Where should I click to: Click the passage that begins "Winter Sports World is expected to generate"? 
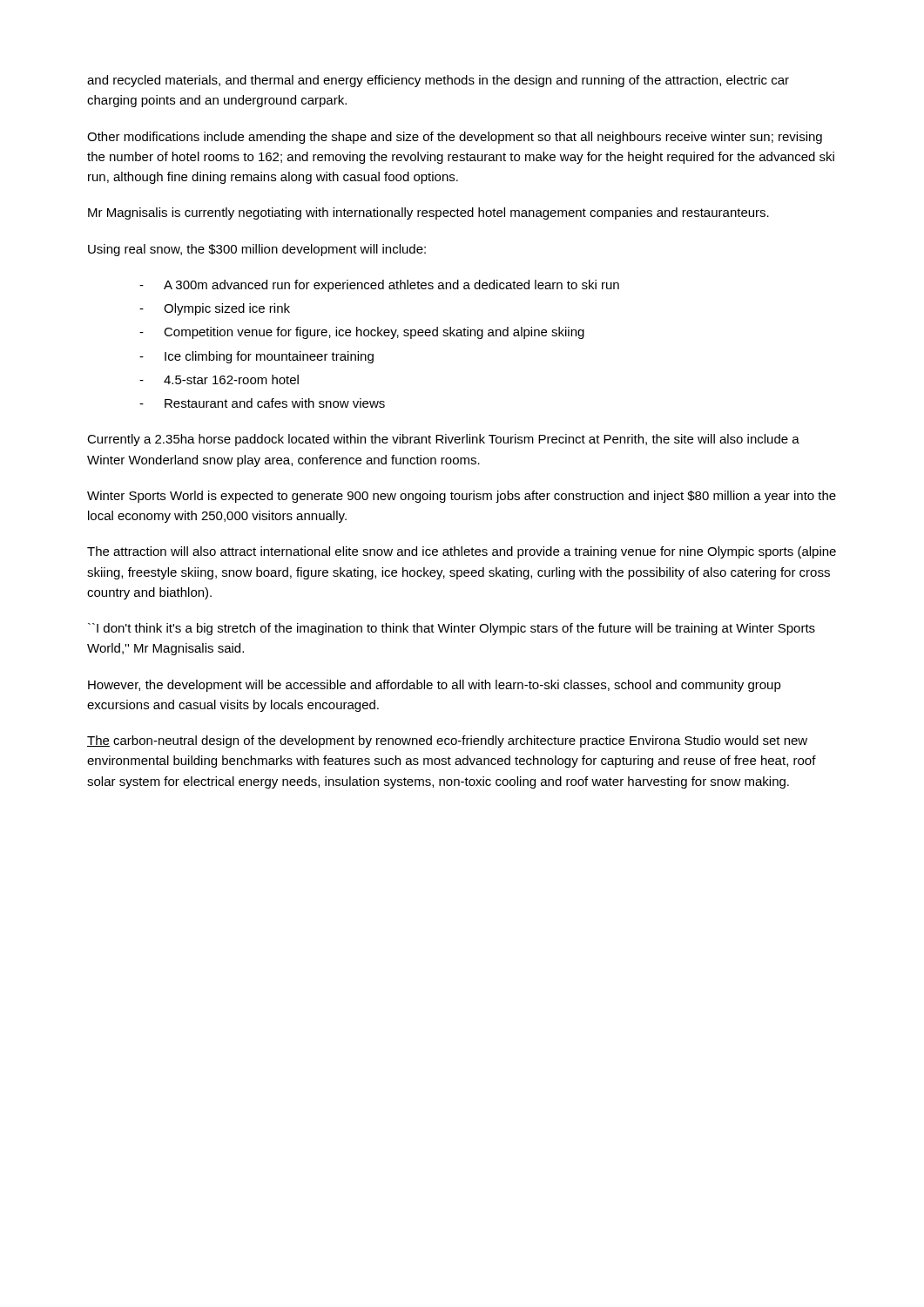462,505
